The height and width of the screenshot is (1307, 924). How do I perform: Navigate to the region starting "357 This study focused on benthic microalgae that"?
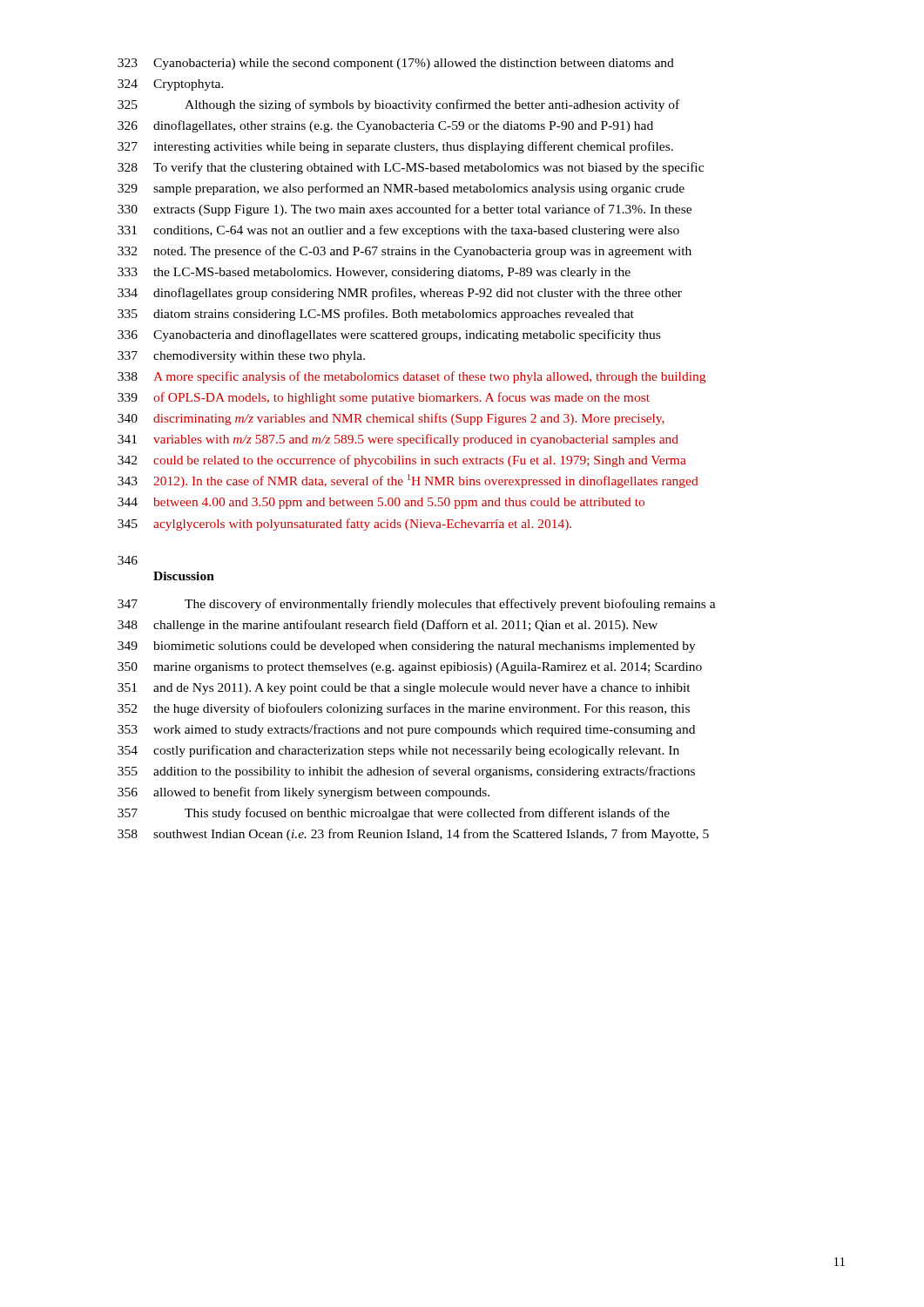click(471, 813)
